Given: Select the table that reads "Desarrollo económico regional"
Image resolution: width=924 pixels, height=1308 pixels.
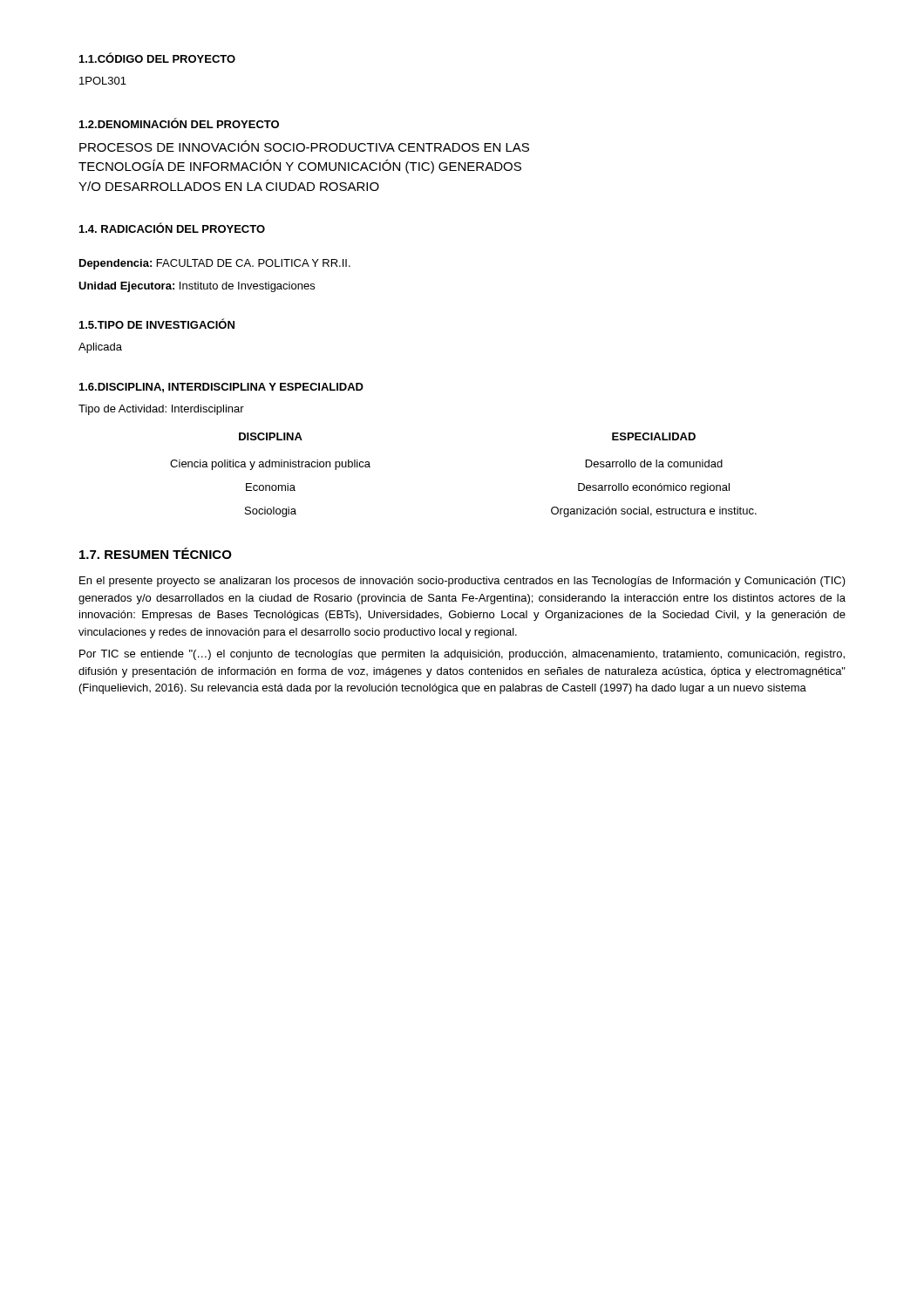Looking at the screenshot, I should click(x=462, y=476).
